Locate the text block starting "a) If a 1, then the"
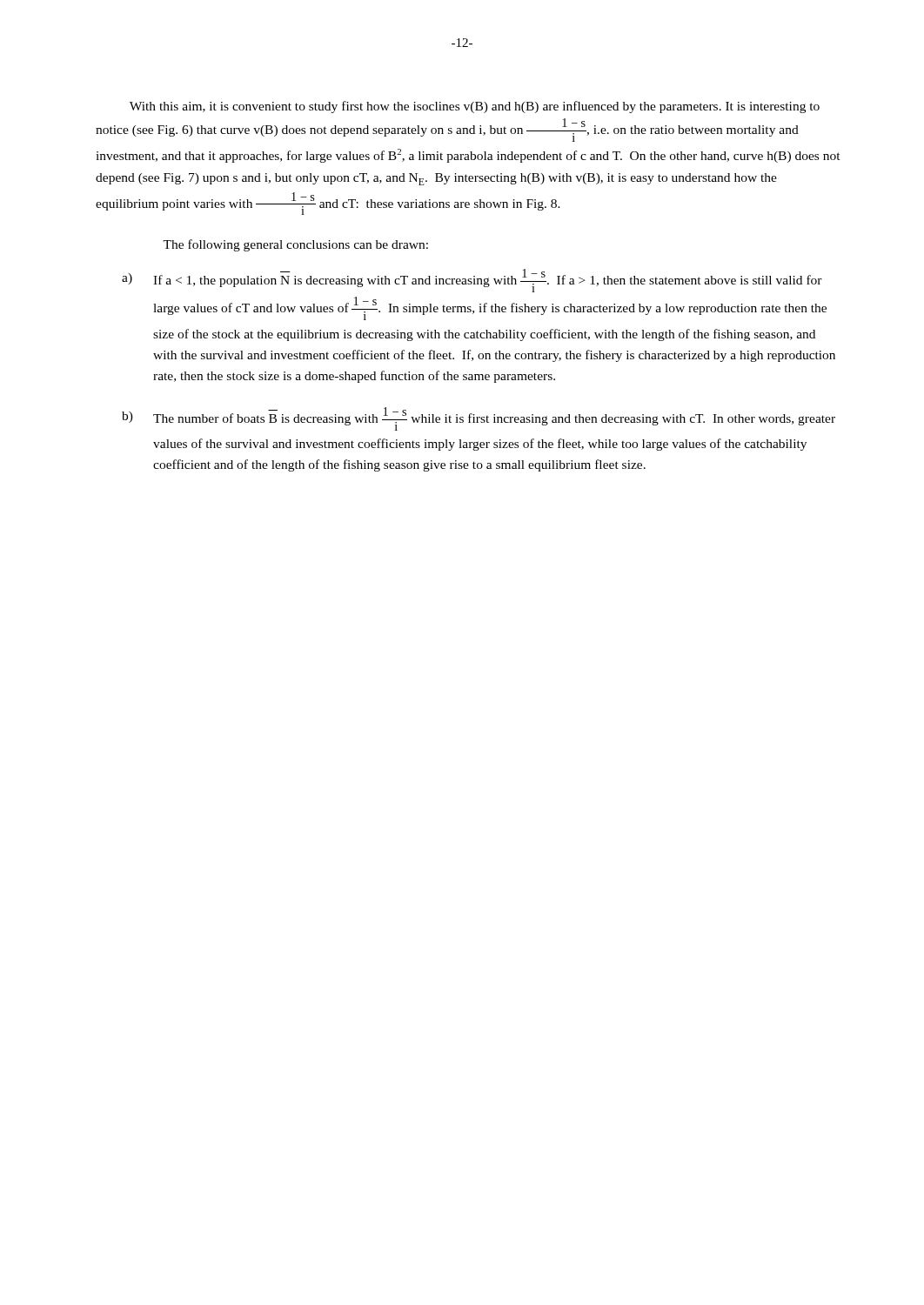Viewport: 924px width, 1305px height. click(482, 327)
